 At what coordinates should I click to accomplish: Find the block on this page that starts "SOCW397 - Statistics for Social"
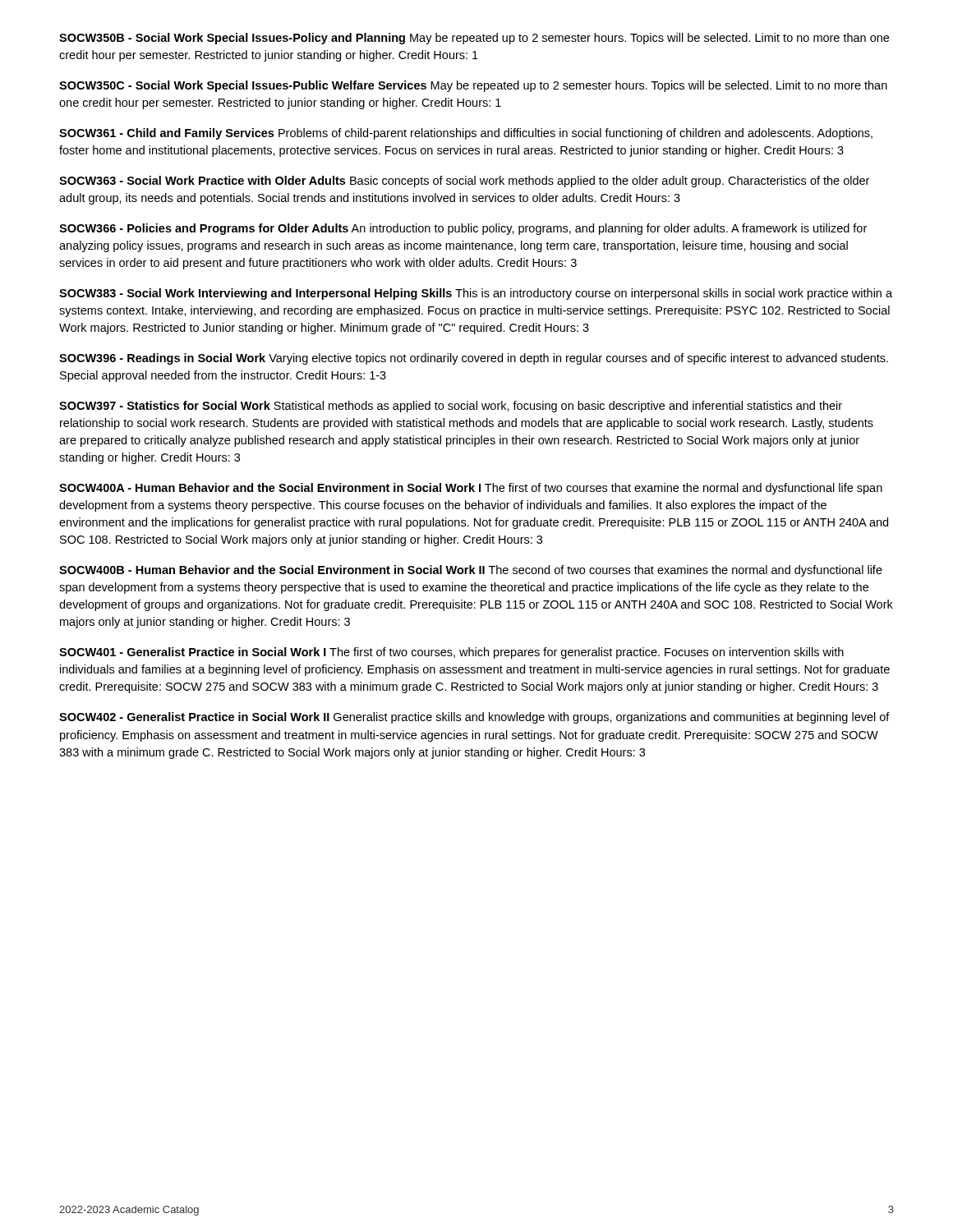(x=466, y=432)
